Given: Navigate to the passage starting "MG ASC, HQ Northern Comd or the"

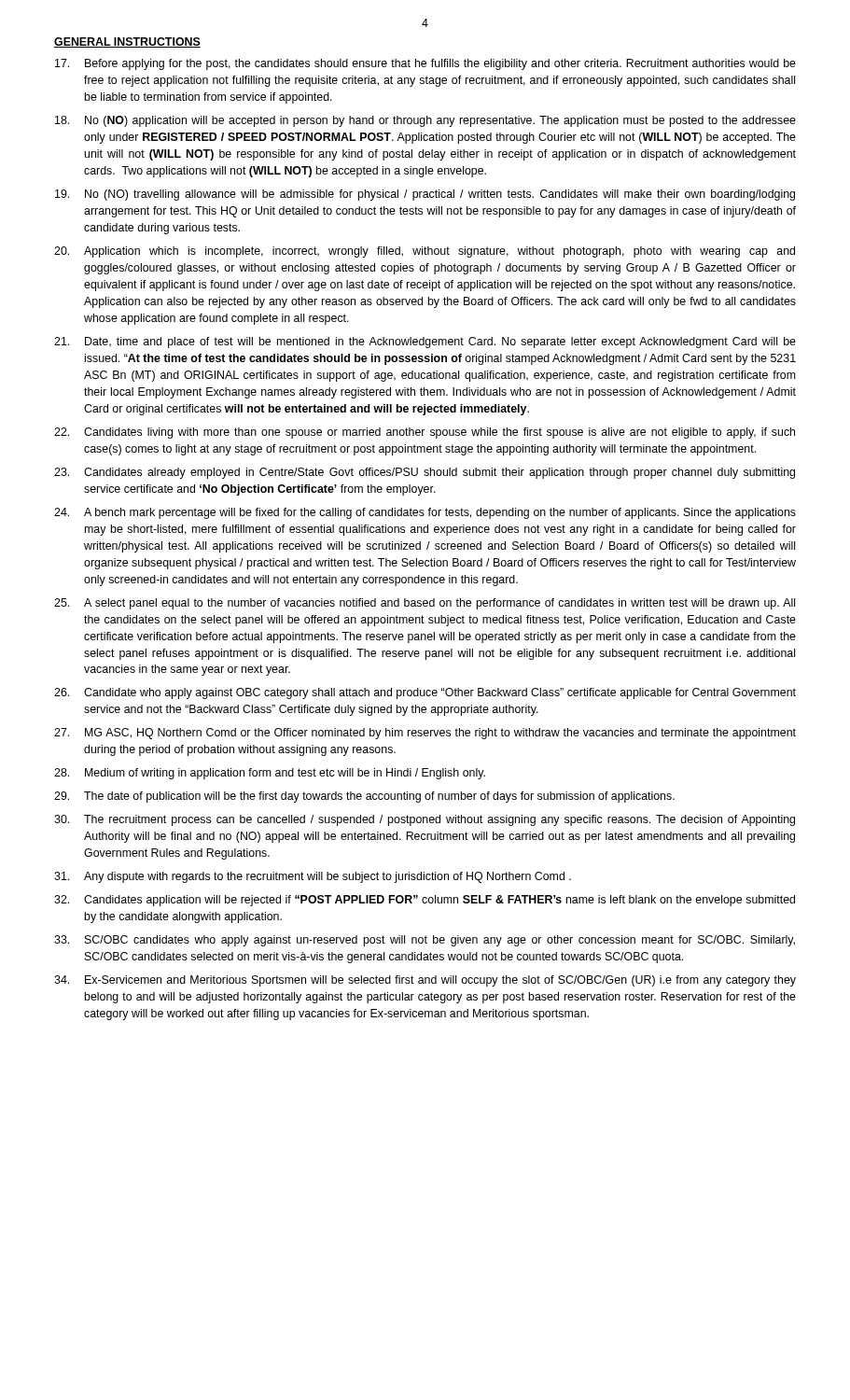Looking at the screenshot, I should pos(425,742).
